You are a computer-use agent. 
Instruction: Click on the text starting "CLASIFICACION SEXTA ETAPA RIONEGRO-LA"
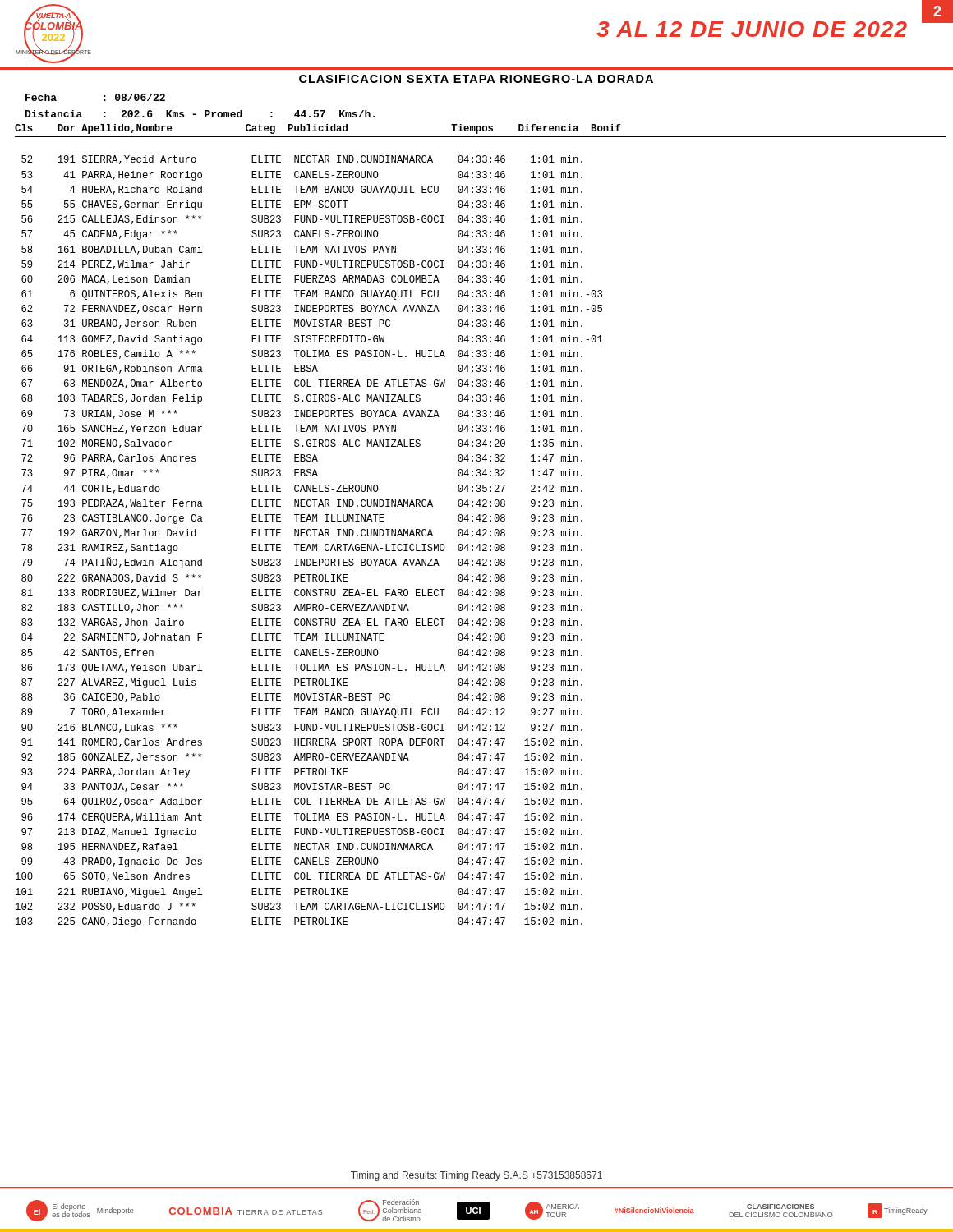click(x=476, y=79)
